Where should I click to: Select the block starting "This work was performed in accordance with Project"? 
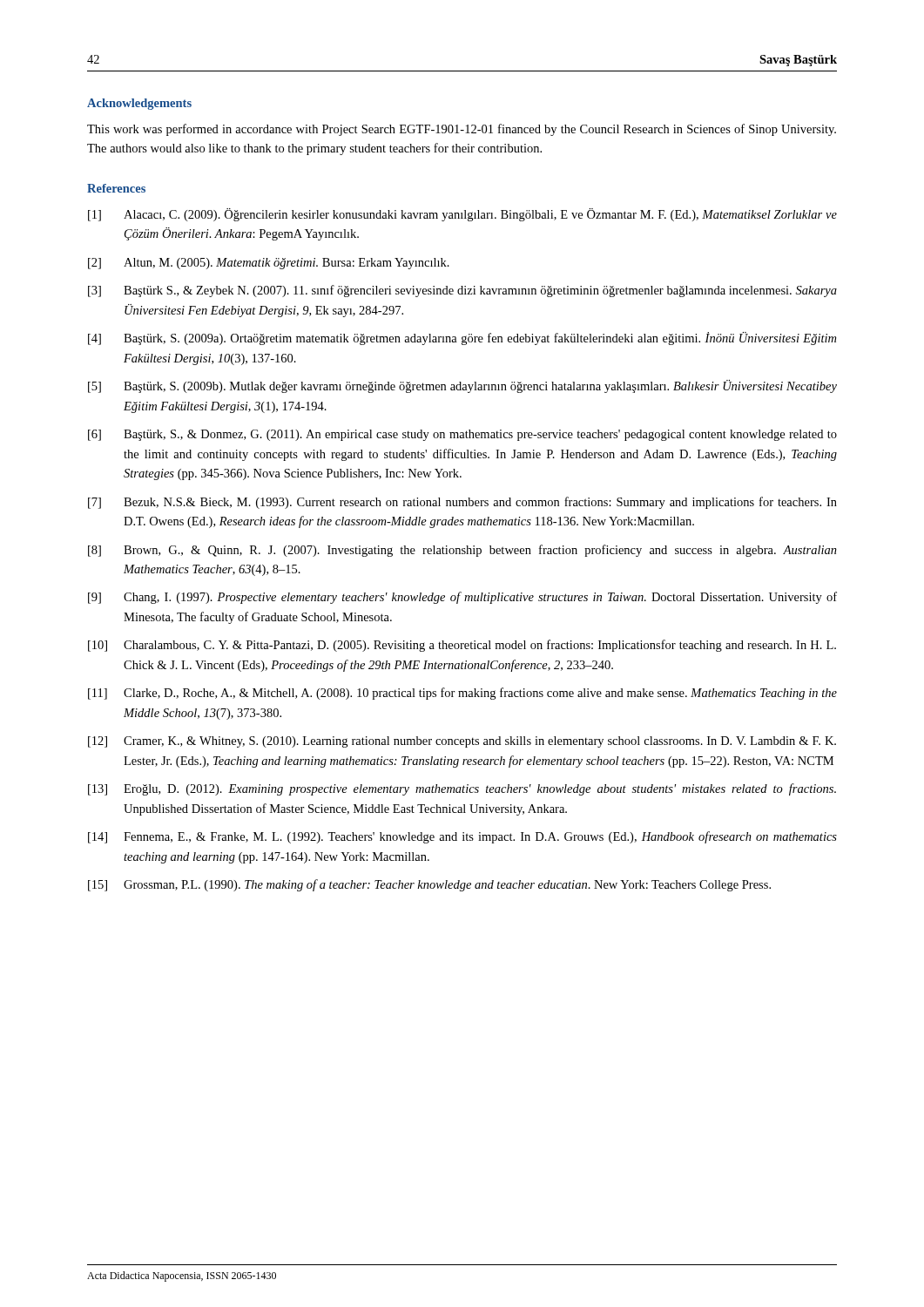(462, 139)
